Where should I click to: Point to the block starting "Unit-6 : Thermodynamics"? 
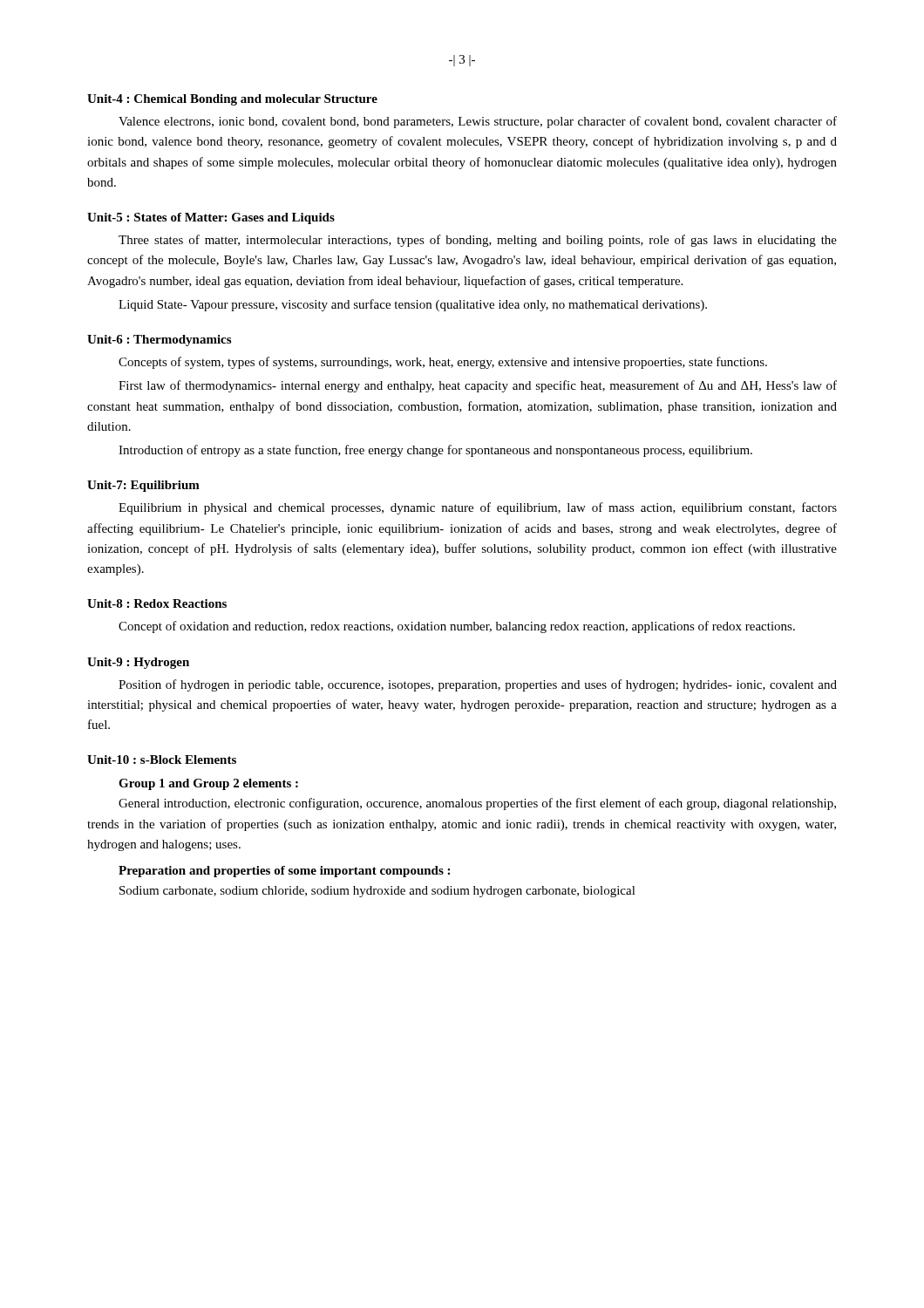pos(159,339)
